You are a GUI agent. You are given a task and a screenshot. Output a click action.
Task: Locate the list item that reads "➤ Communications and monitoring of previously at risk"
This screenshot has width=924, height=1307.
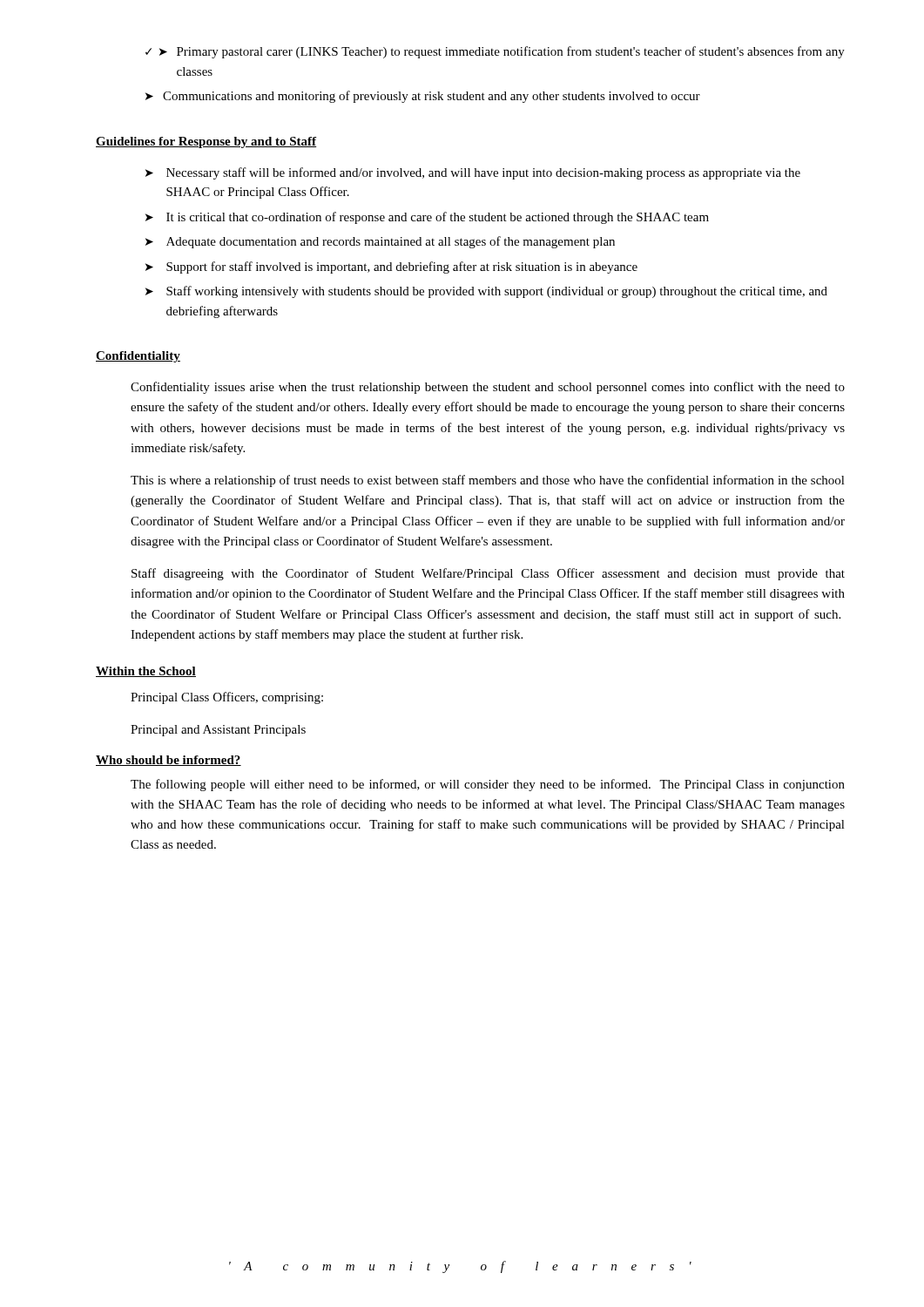pyautogui.click(x=494, y=96)
